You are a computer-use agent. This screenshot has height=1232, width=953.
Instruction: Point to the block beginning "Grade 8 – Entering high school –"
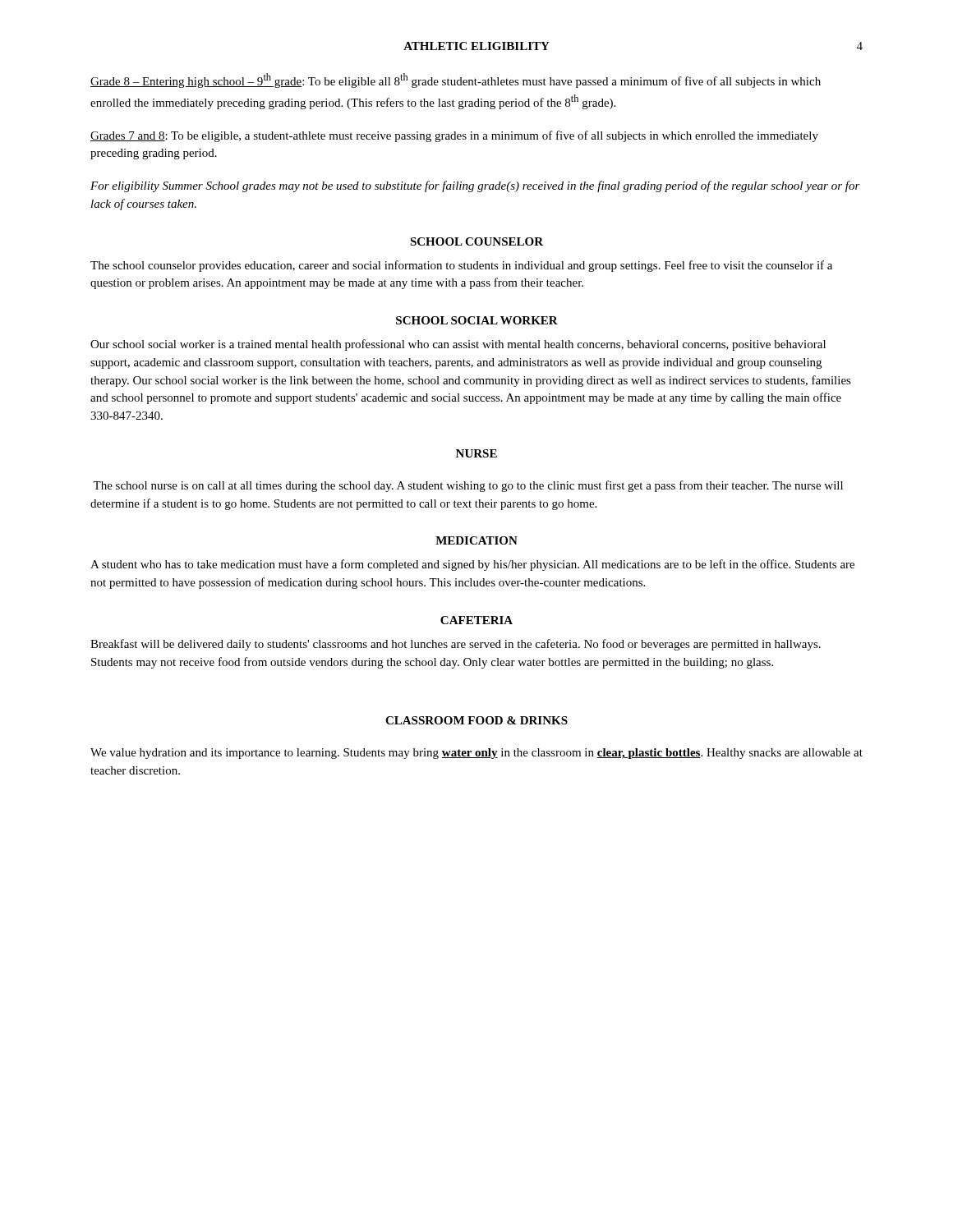click(456, 90)
